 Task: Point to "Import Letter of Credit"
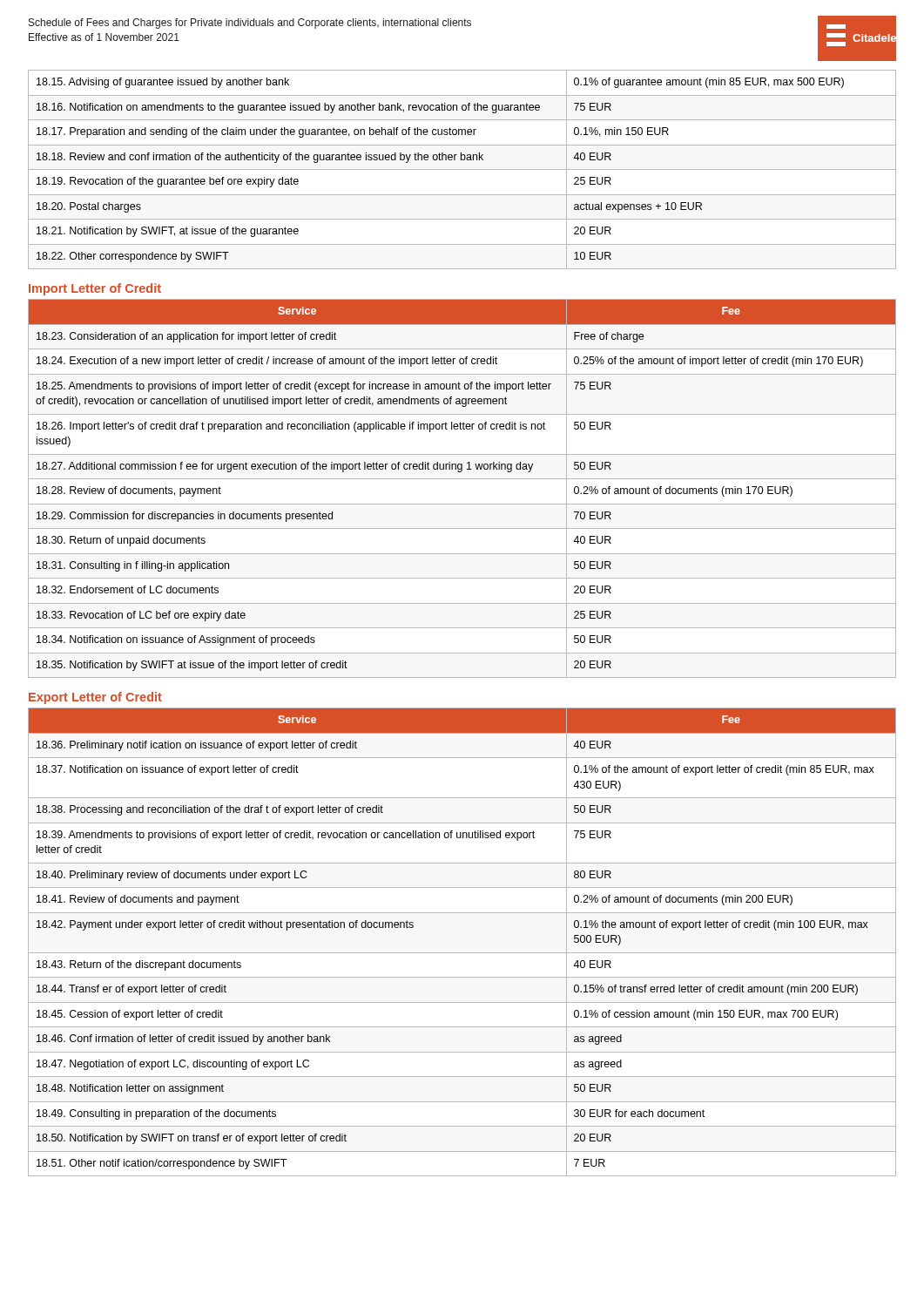[x=462, y=288]
